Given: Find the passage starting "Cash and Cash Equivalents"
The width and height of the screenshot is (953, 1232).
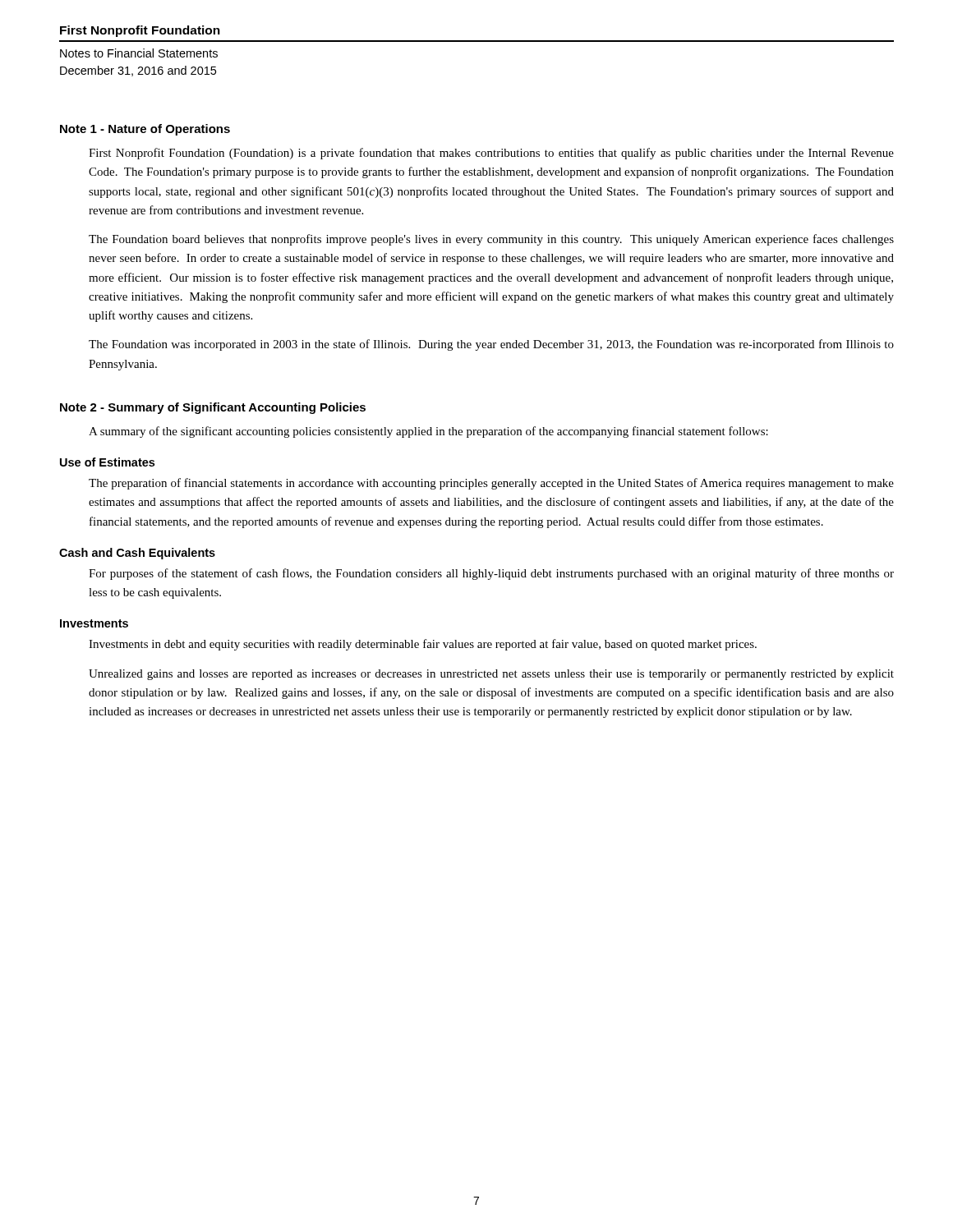Looking at the screenshot, I should tap(137, 553).
